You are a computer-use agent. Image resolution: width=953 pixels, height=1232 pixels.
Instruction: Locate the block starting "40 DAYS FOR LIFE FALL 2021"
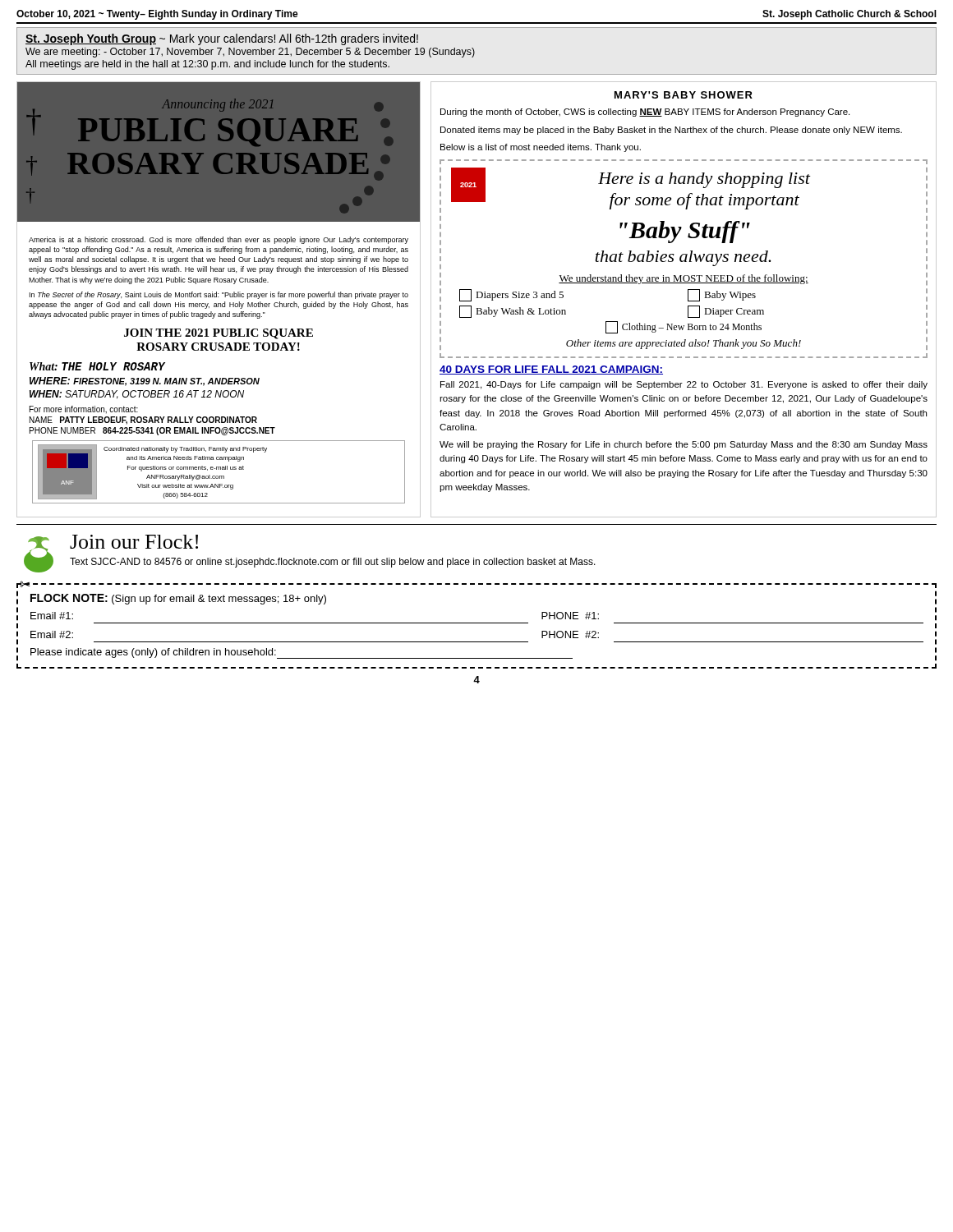click(551, 369)
